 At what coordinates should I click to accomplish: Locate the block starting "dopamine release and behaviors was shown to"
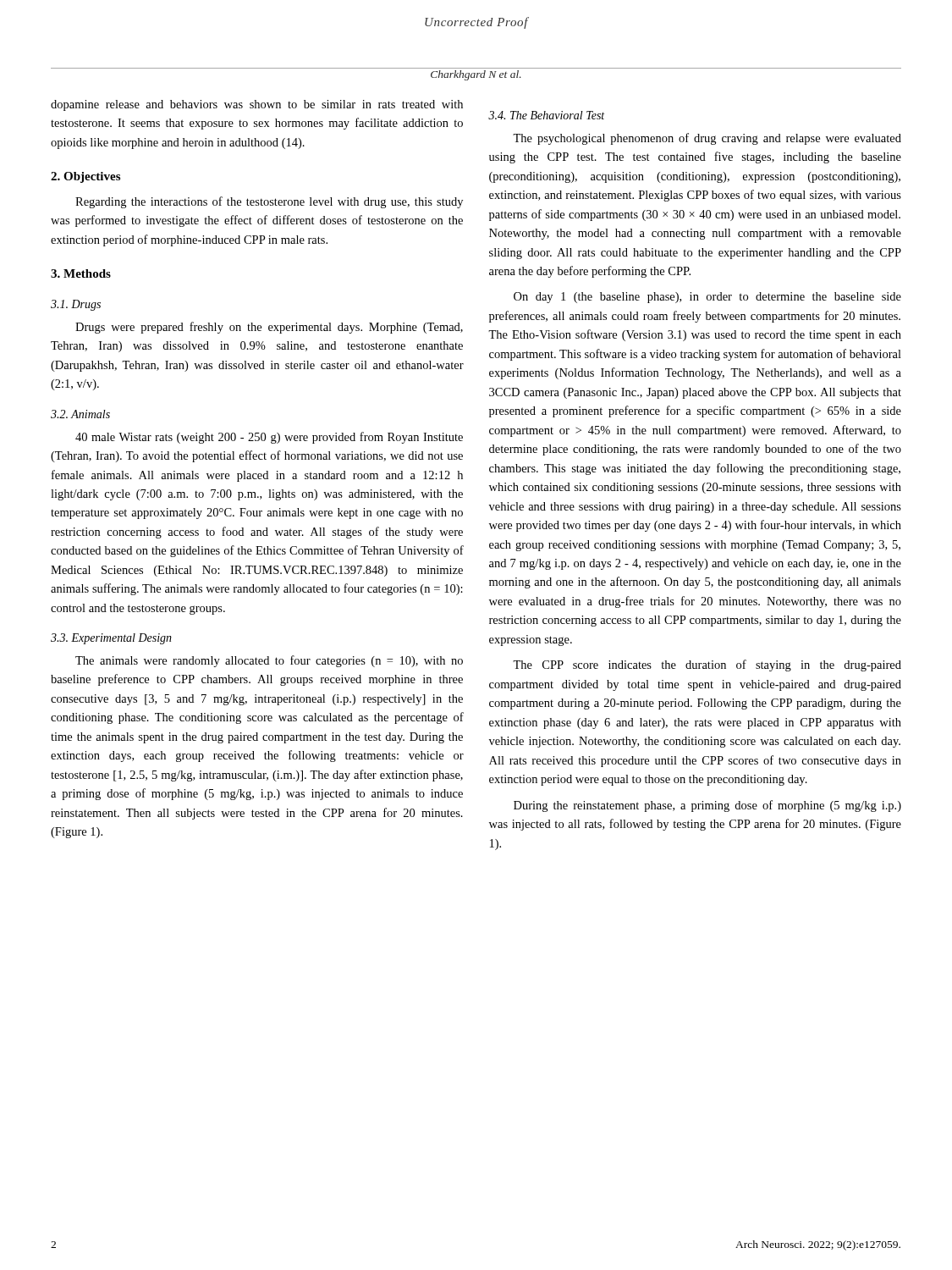(x=257, y=123)
